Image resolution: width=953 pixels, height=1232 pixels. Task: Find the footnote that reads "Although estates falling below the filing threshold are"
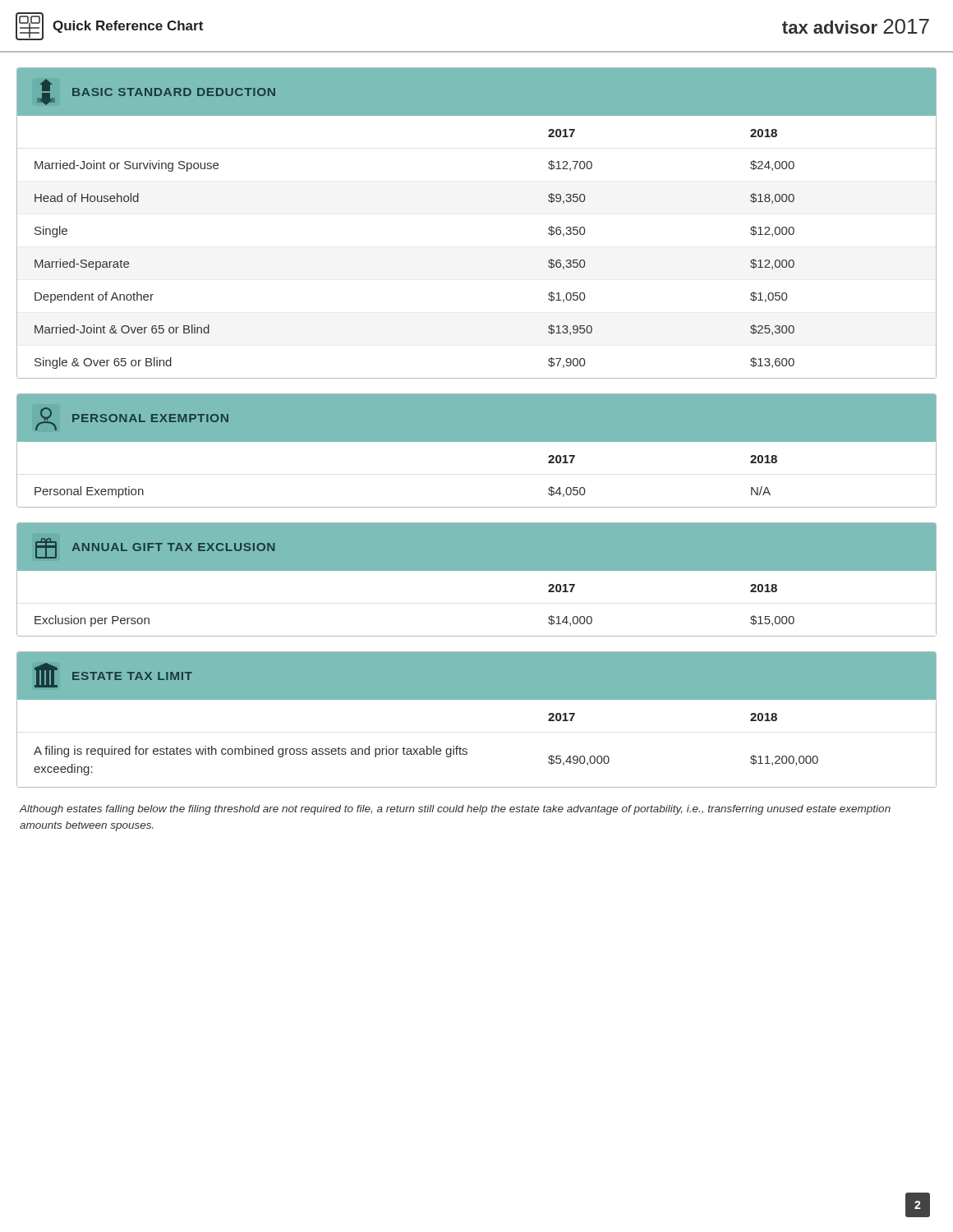tap(476, 818)
